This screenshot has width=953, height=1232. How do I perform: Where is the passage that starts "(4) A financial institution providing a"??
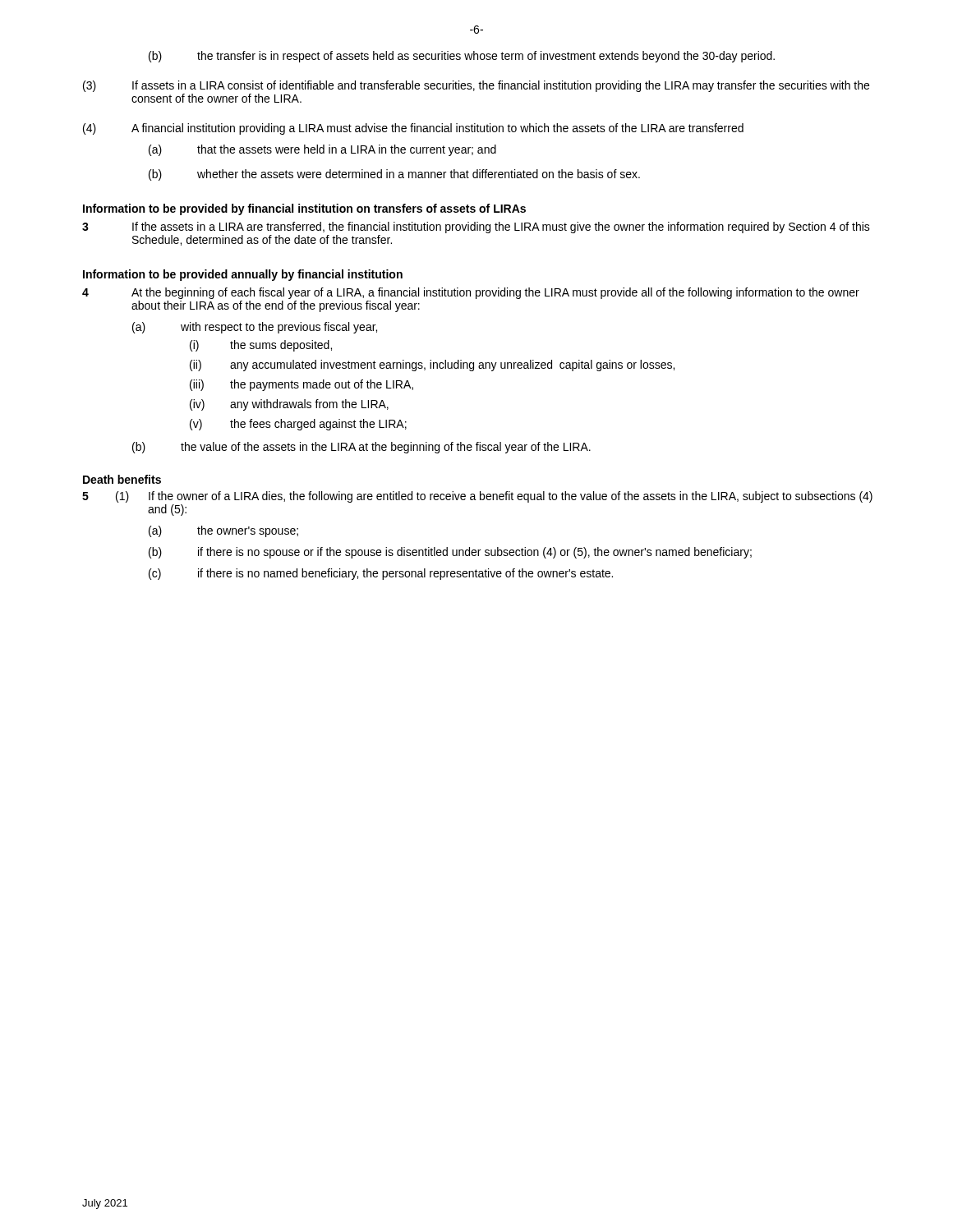(485, 128)
